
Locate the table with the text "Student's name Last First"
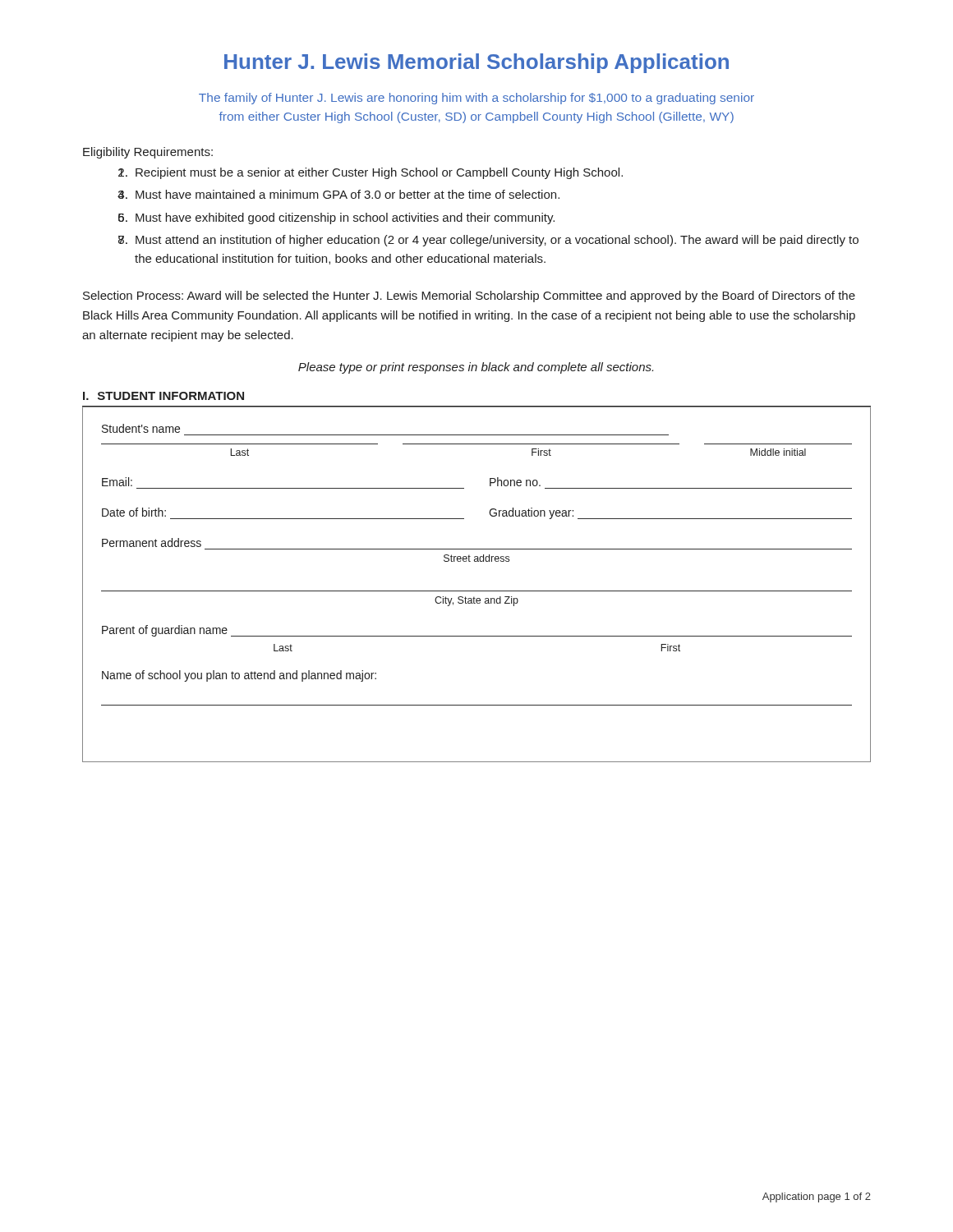(476, 584)
